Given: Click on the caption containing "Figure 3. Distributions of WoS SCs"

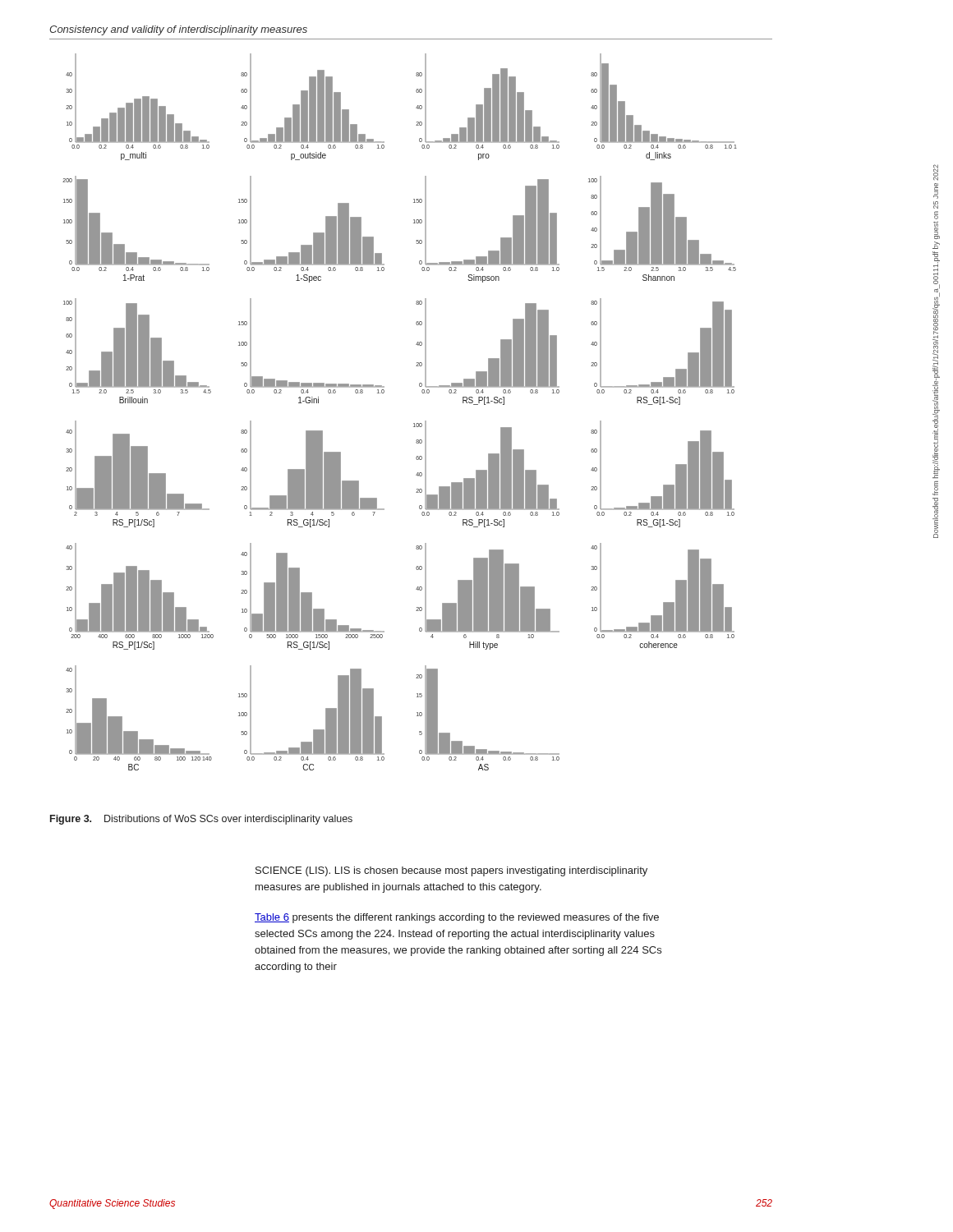Looking at the screenshot, I should pyautogui.click(x=201, y=819).
